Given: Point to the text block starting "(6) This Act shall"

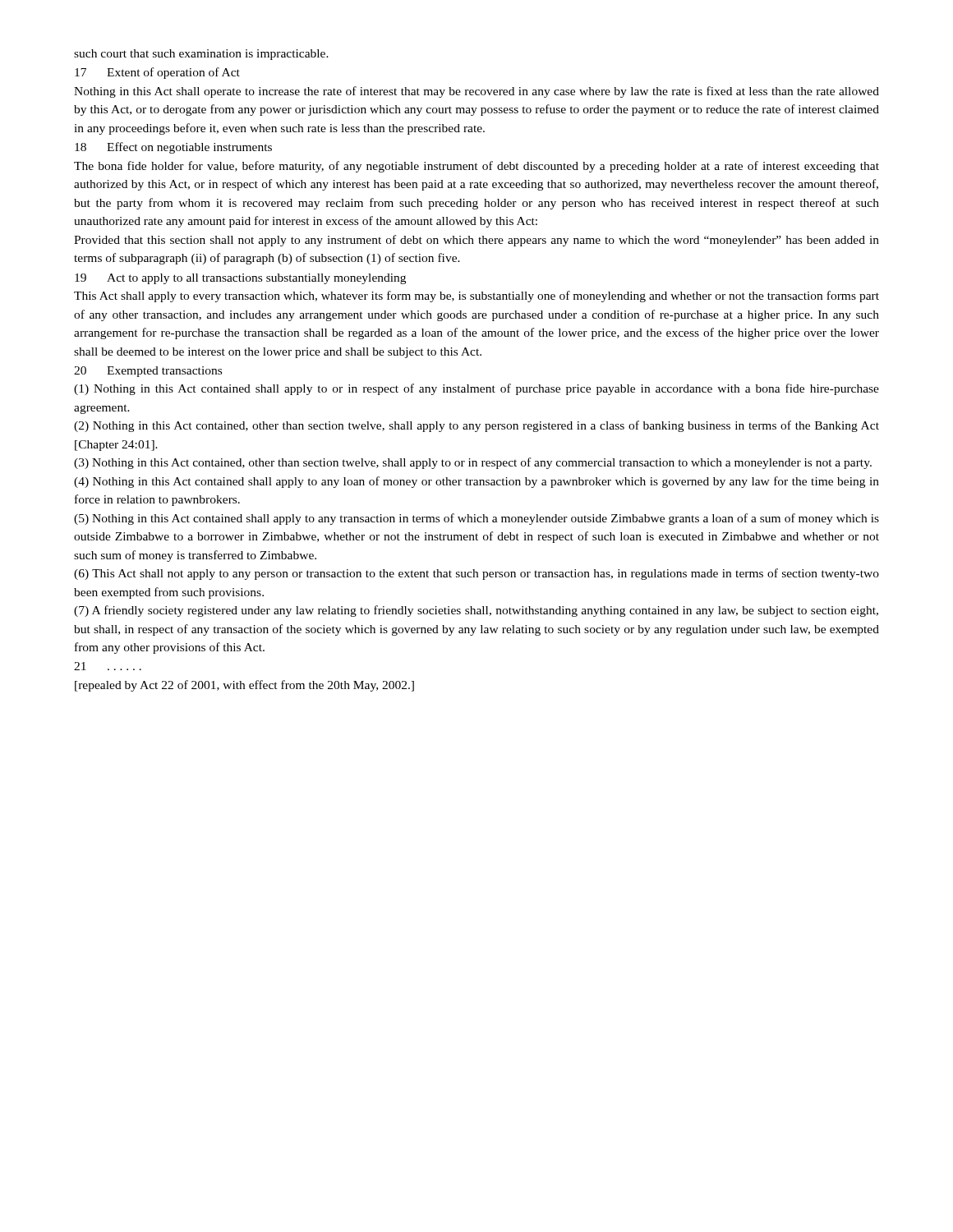Looking at the screenshot, I should pos(476,583).
